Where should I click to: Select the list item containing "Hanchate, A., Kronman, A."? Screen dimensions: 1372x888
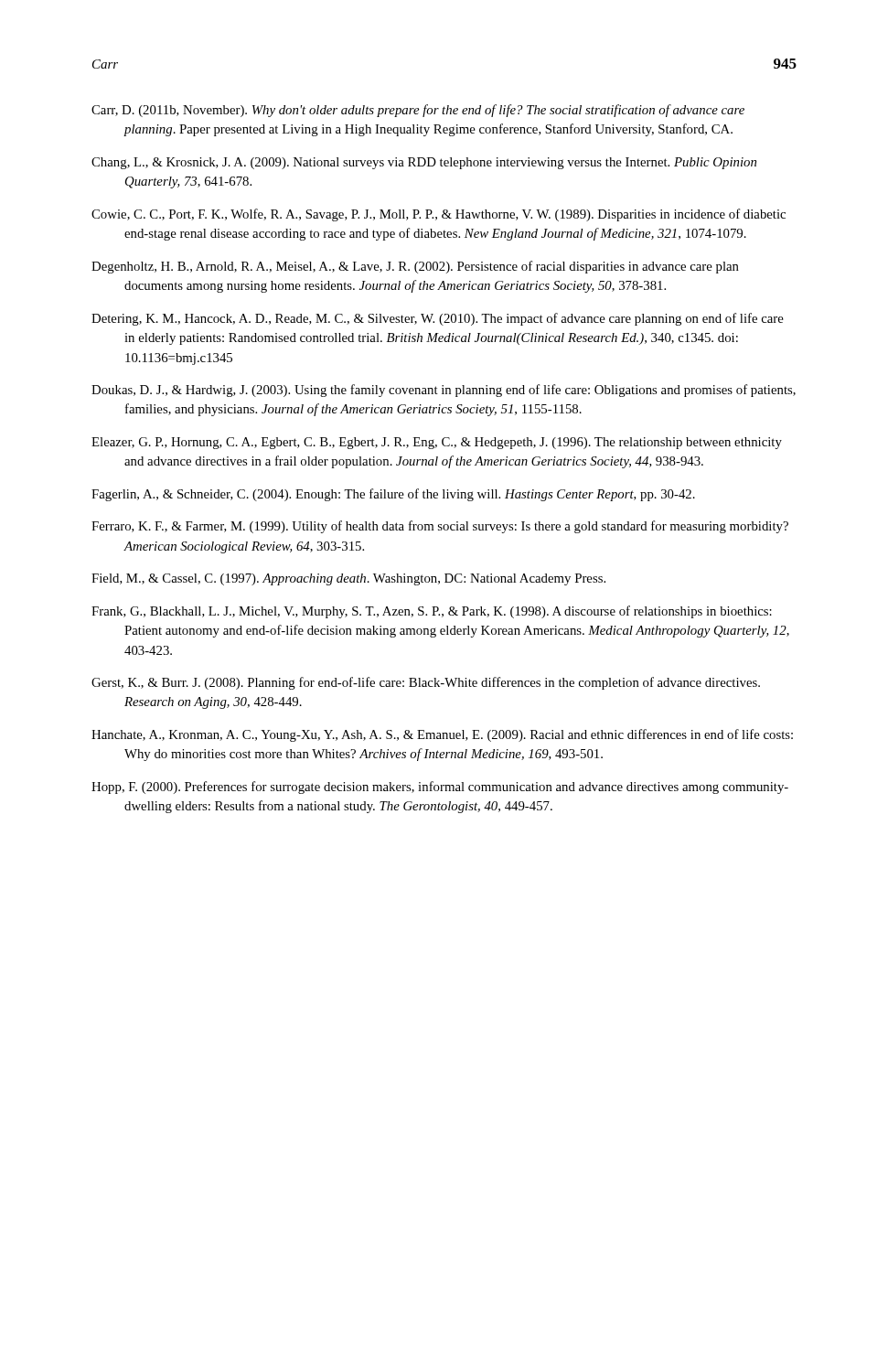coord(443,744)
